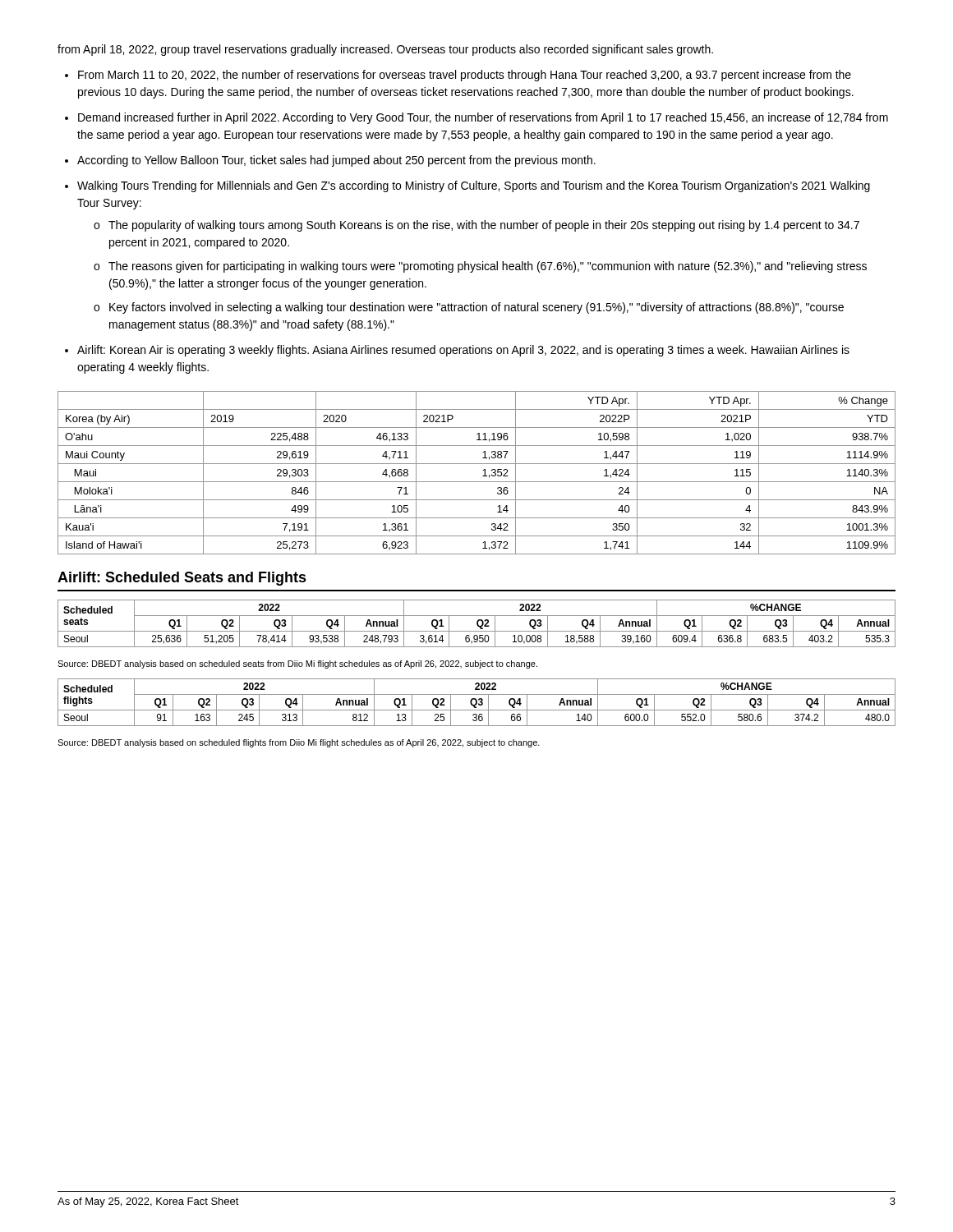
Task: Select the region starting "Airlift: Korean Air"
Action: click(x=463, y=359)
